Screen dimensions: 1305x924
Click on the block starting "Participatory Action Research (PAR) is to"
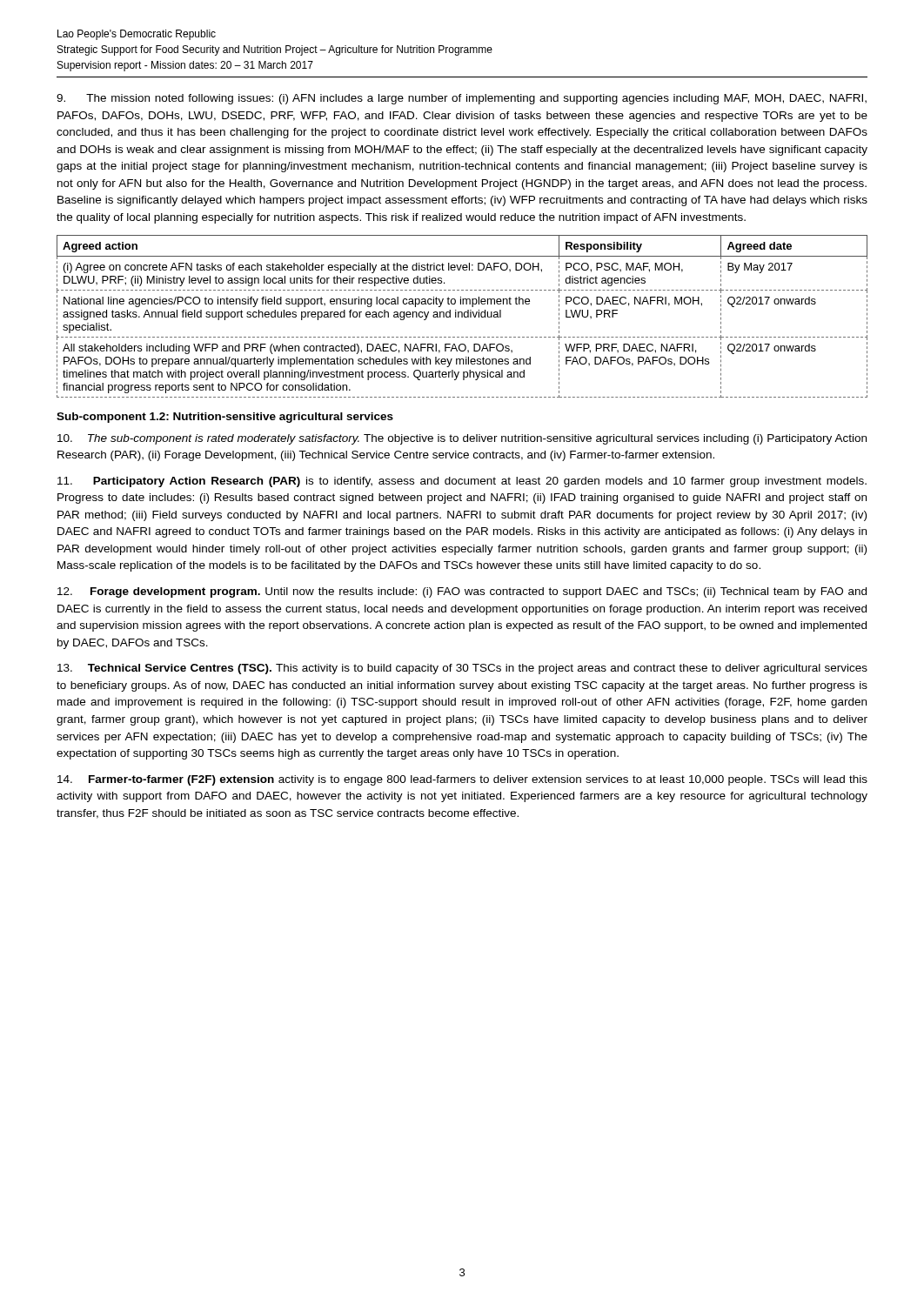coord(462,523)
